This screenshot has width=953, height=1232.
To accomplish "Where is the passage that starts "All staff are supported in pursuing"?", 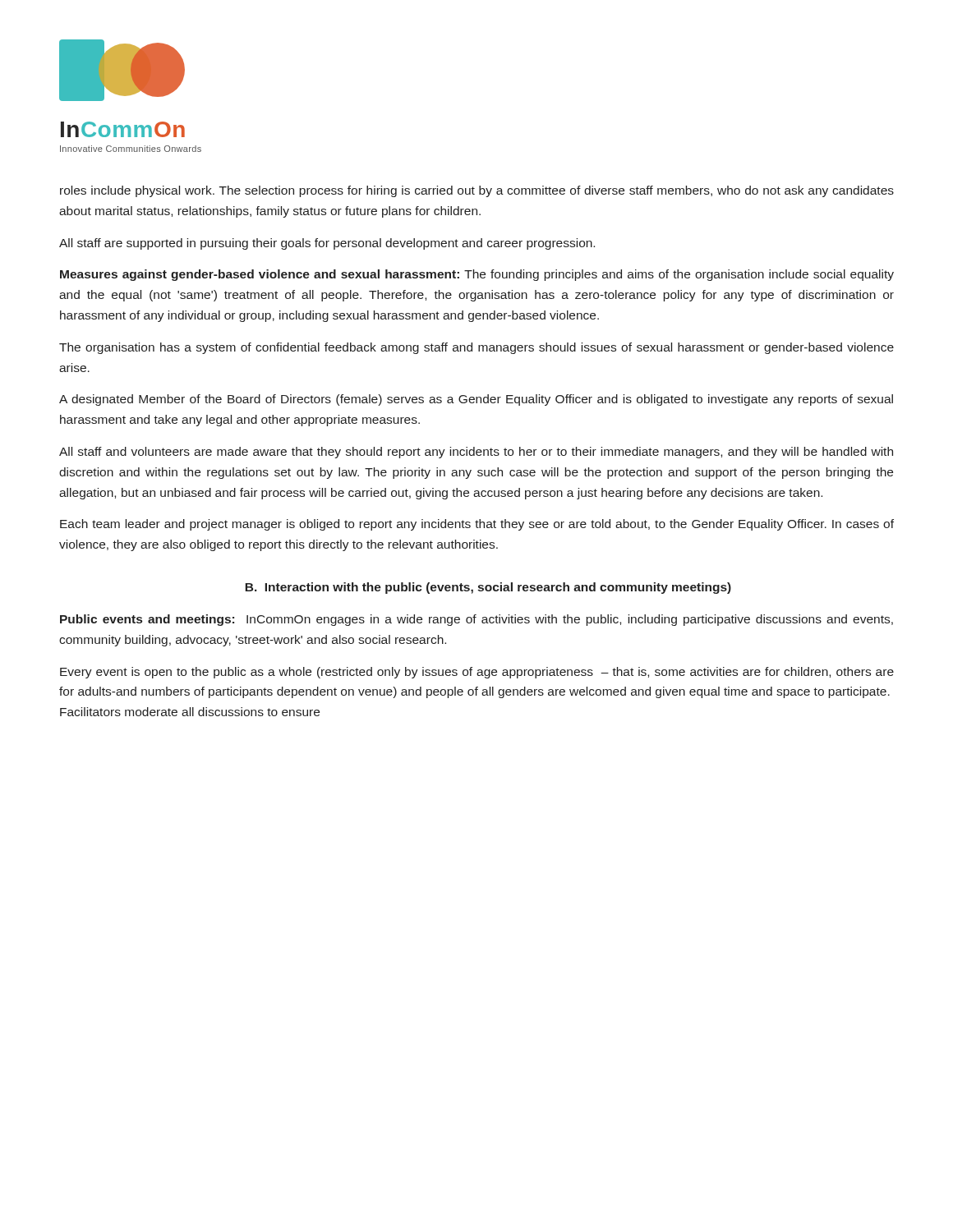I will [328, 242].
